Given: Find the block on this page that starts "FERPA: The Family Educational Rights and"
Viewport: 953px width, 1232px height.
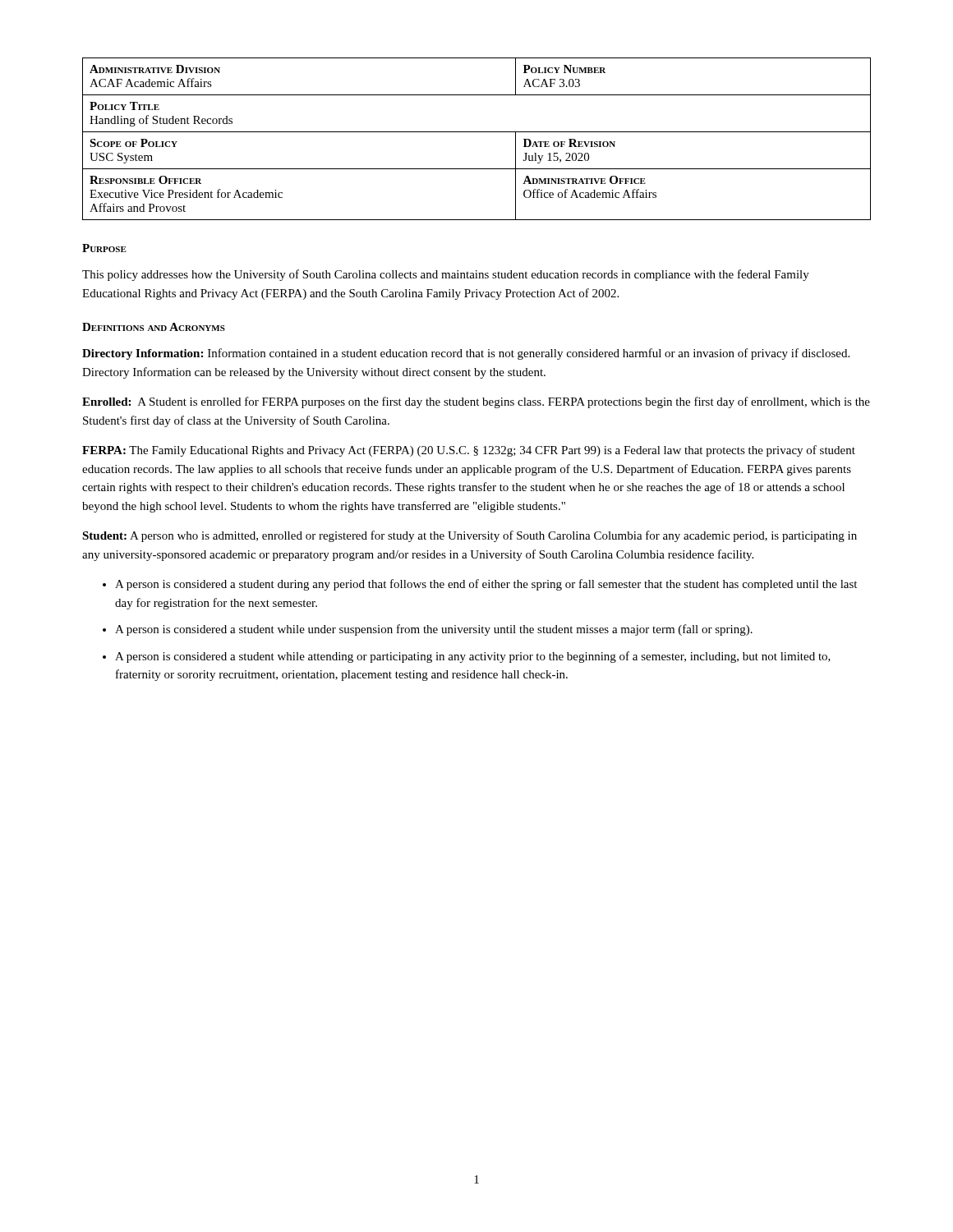Looking at the screenshot, I should click(469, 478).
